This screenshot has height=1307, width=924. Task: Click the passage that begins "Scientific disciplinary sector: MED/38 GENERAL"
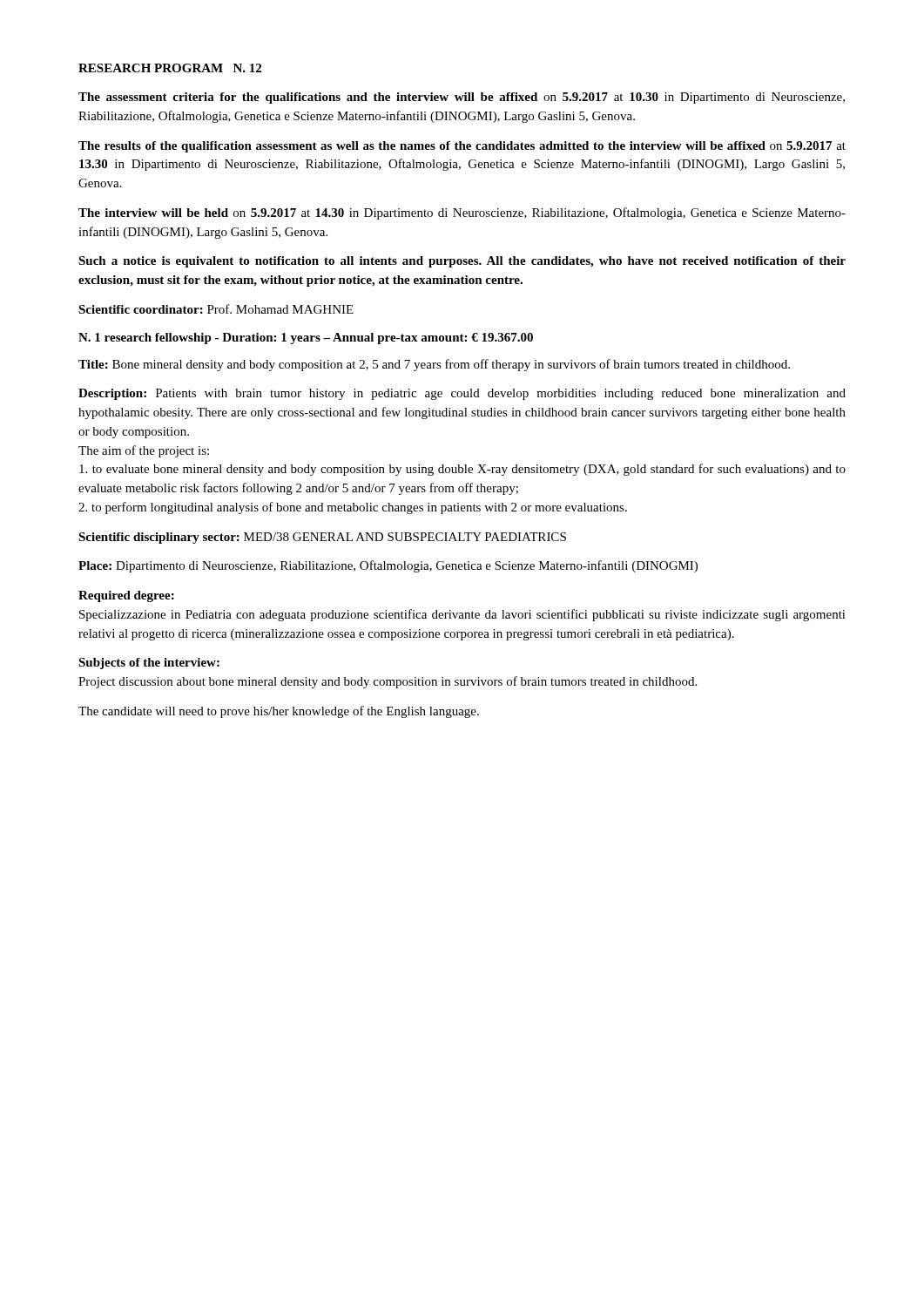[x=323, y=536]
